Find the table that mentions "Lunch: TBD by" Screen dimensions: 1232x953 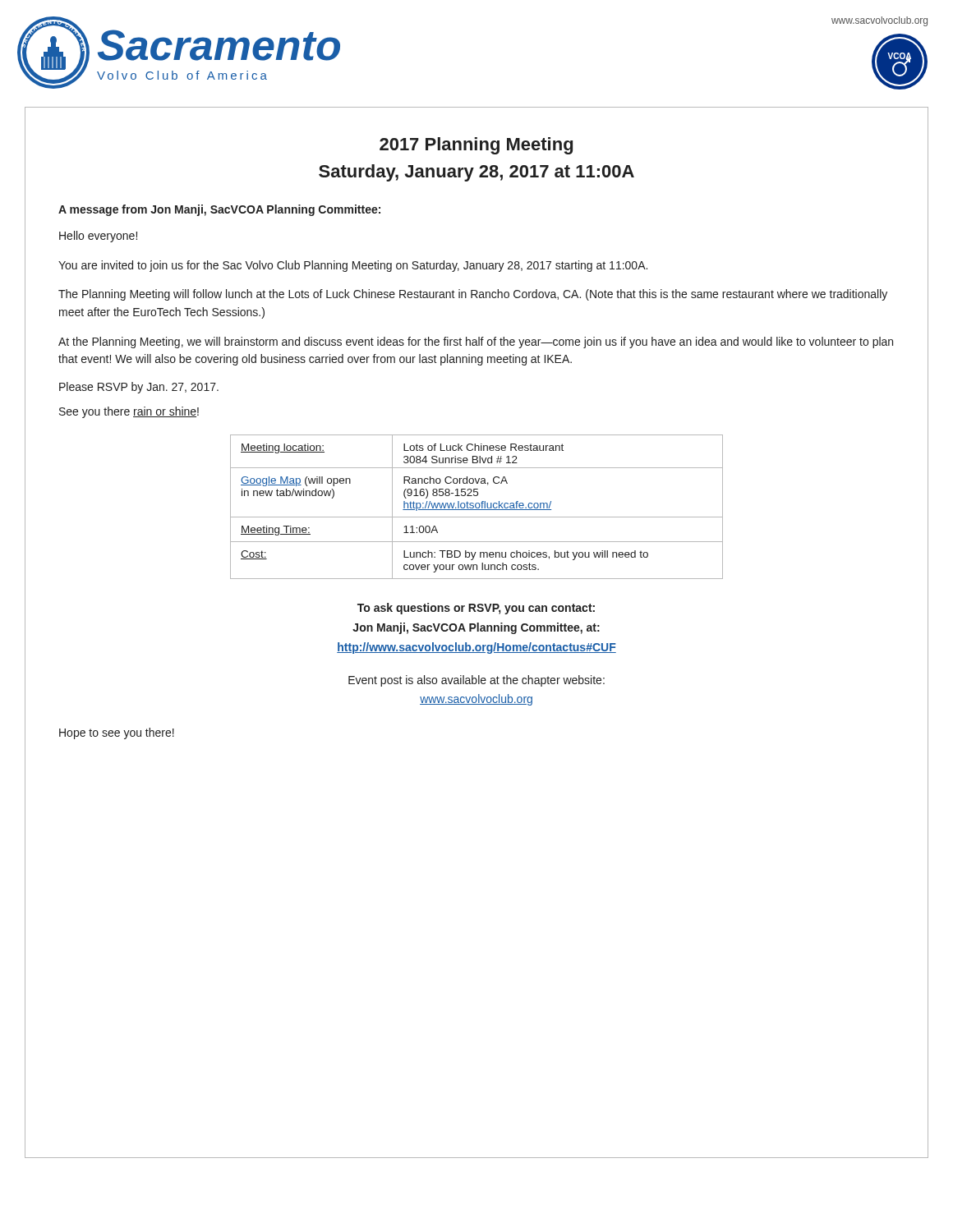coord(476,507)
